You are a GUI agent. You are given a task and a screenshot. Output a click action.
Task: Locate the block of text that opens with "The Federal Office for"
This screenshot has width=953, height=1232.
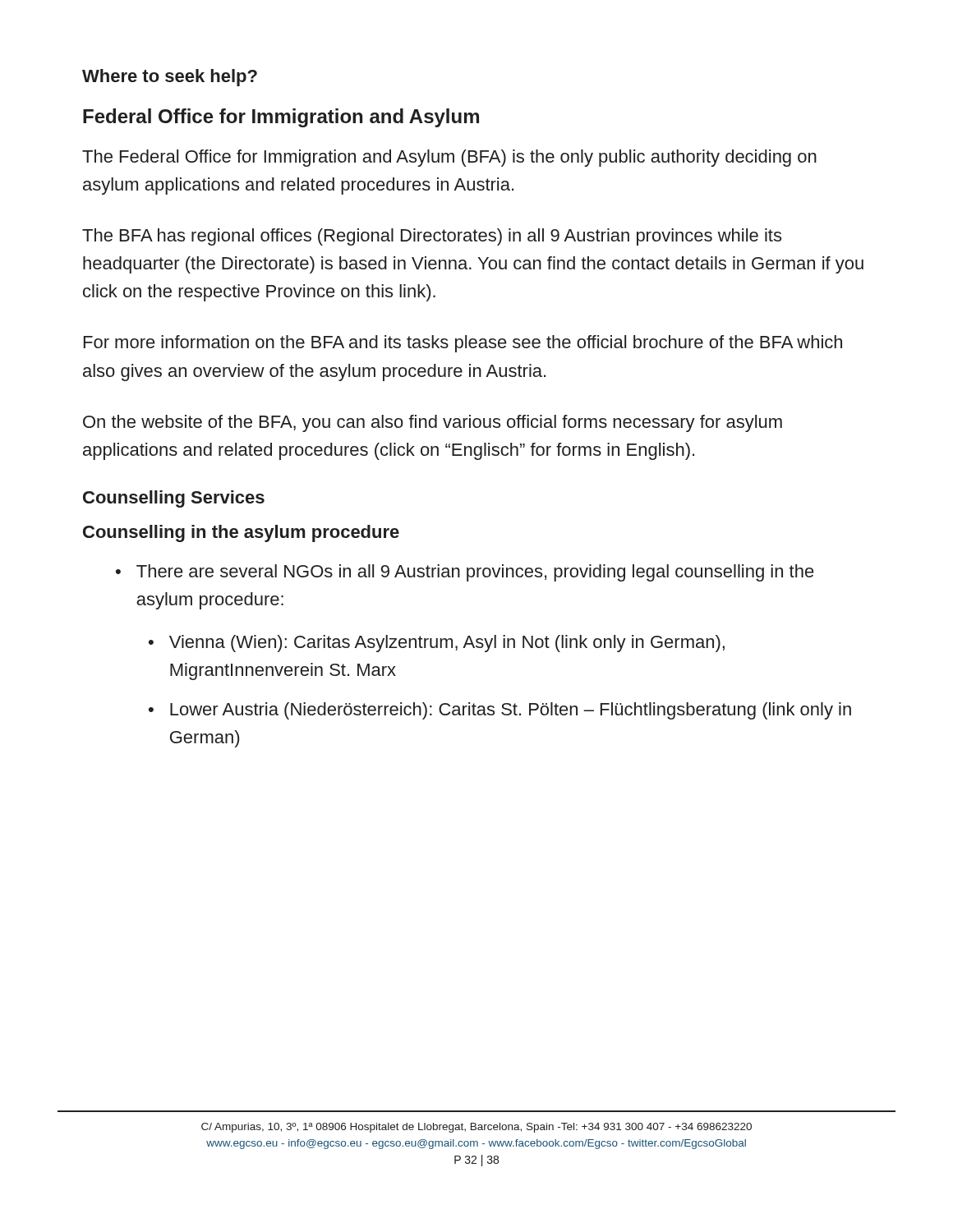[x=450, y=171]
